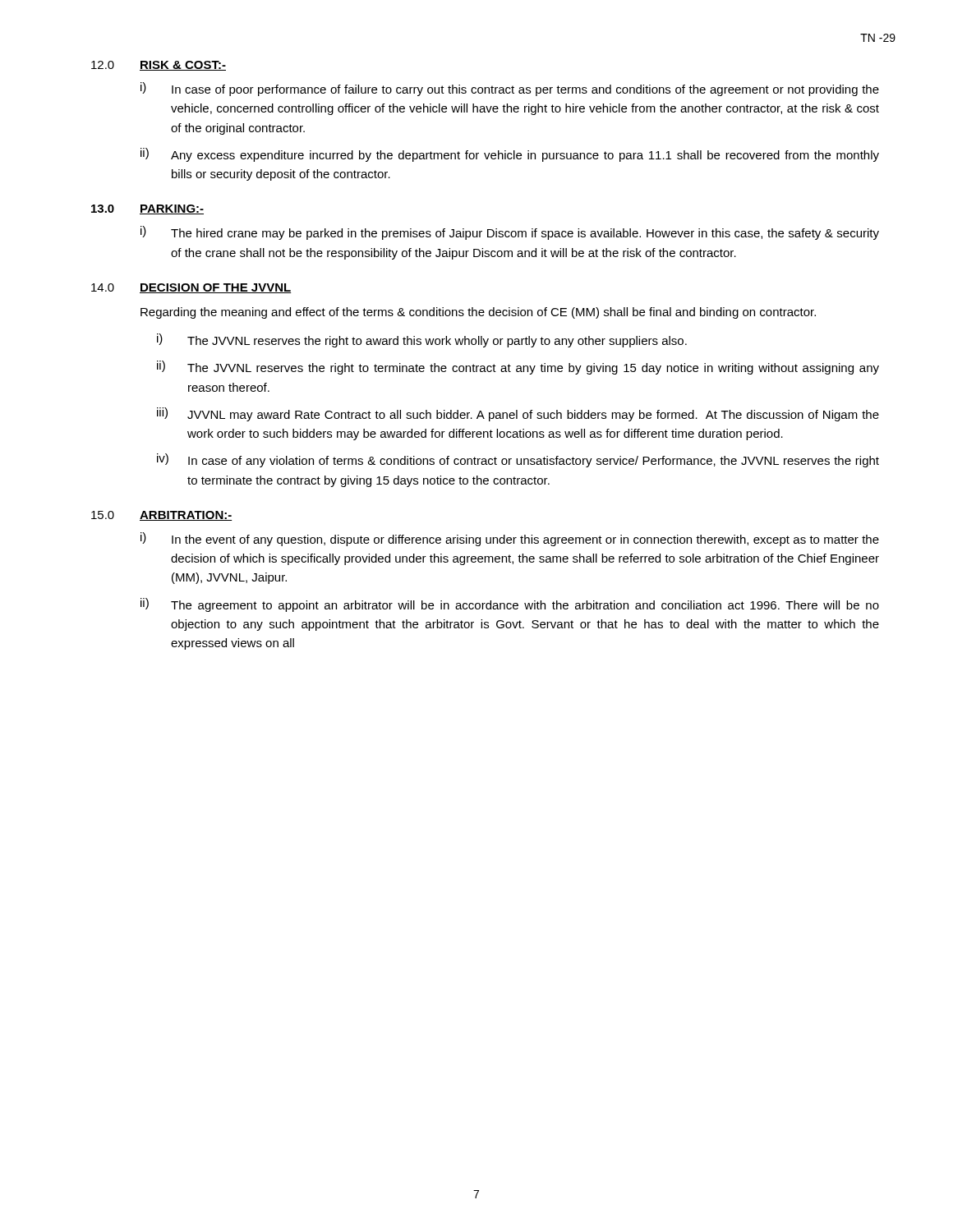Locate the block of text that opens with "Regarding the meaning and"
953x1232 pixels.
478,312
